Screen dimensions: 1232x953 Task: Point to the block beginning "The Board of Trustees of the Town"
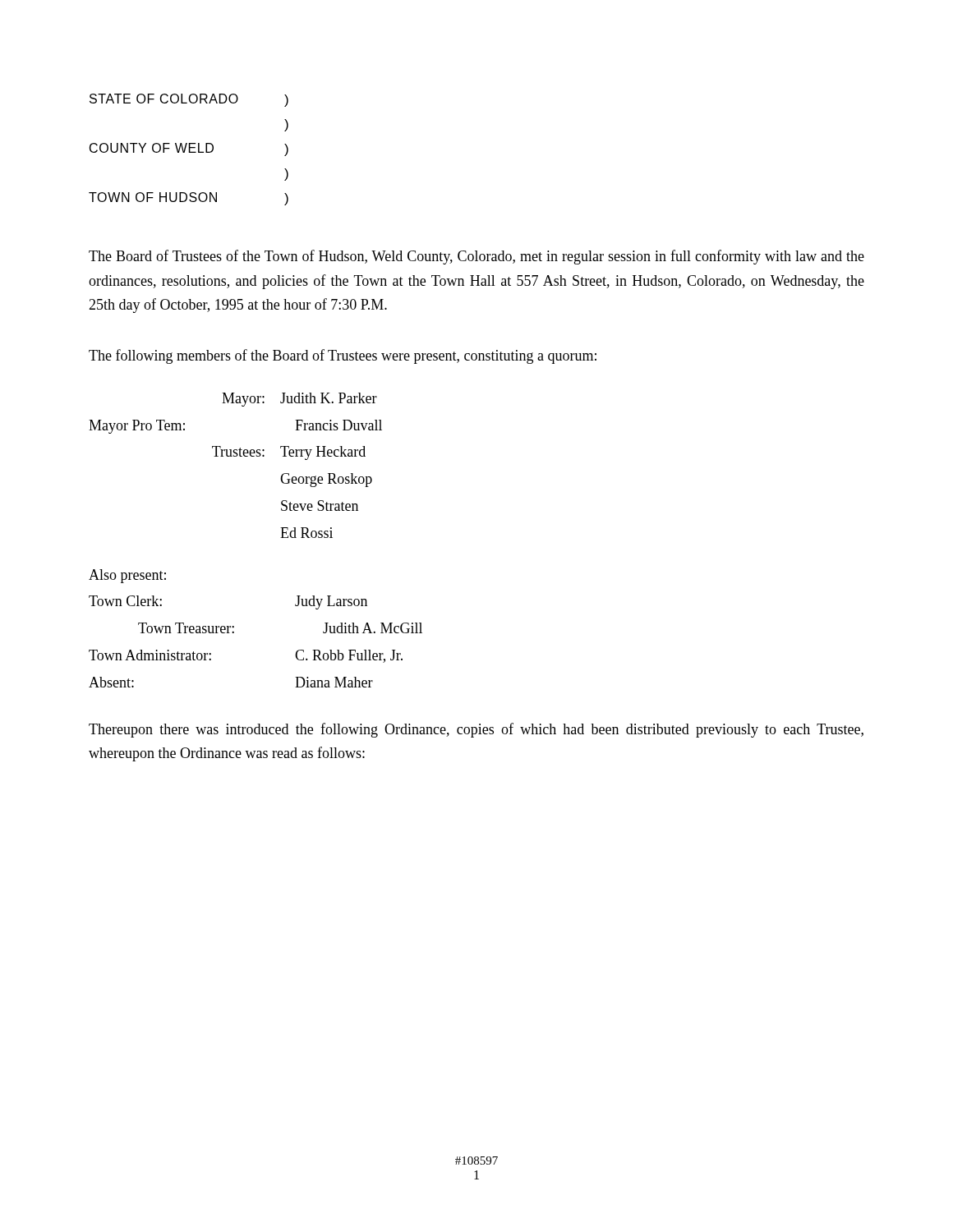(476, 281)
